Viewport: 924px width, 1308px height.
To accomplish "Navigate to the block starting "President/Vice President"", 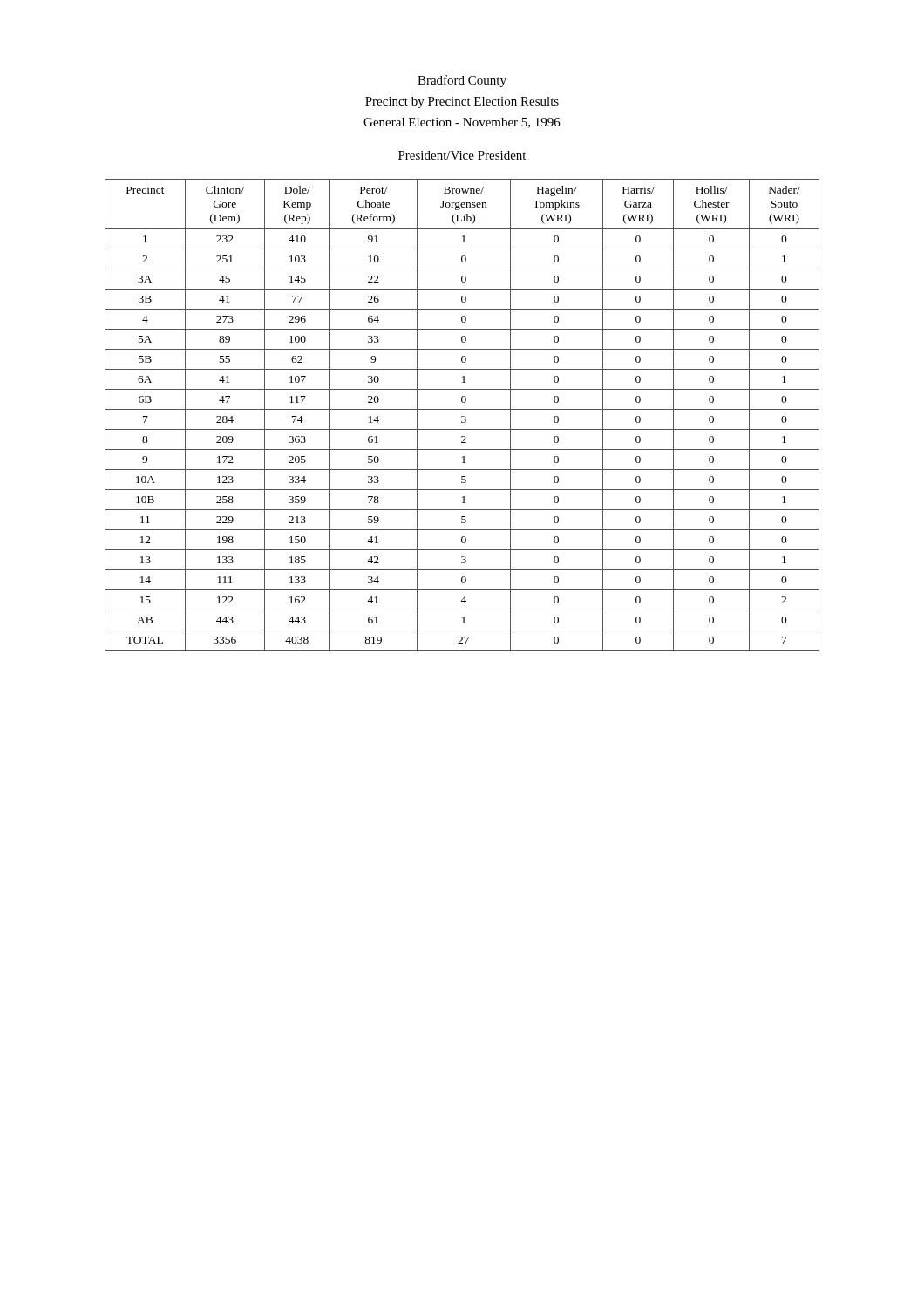I will coord(462,155).
